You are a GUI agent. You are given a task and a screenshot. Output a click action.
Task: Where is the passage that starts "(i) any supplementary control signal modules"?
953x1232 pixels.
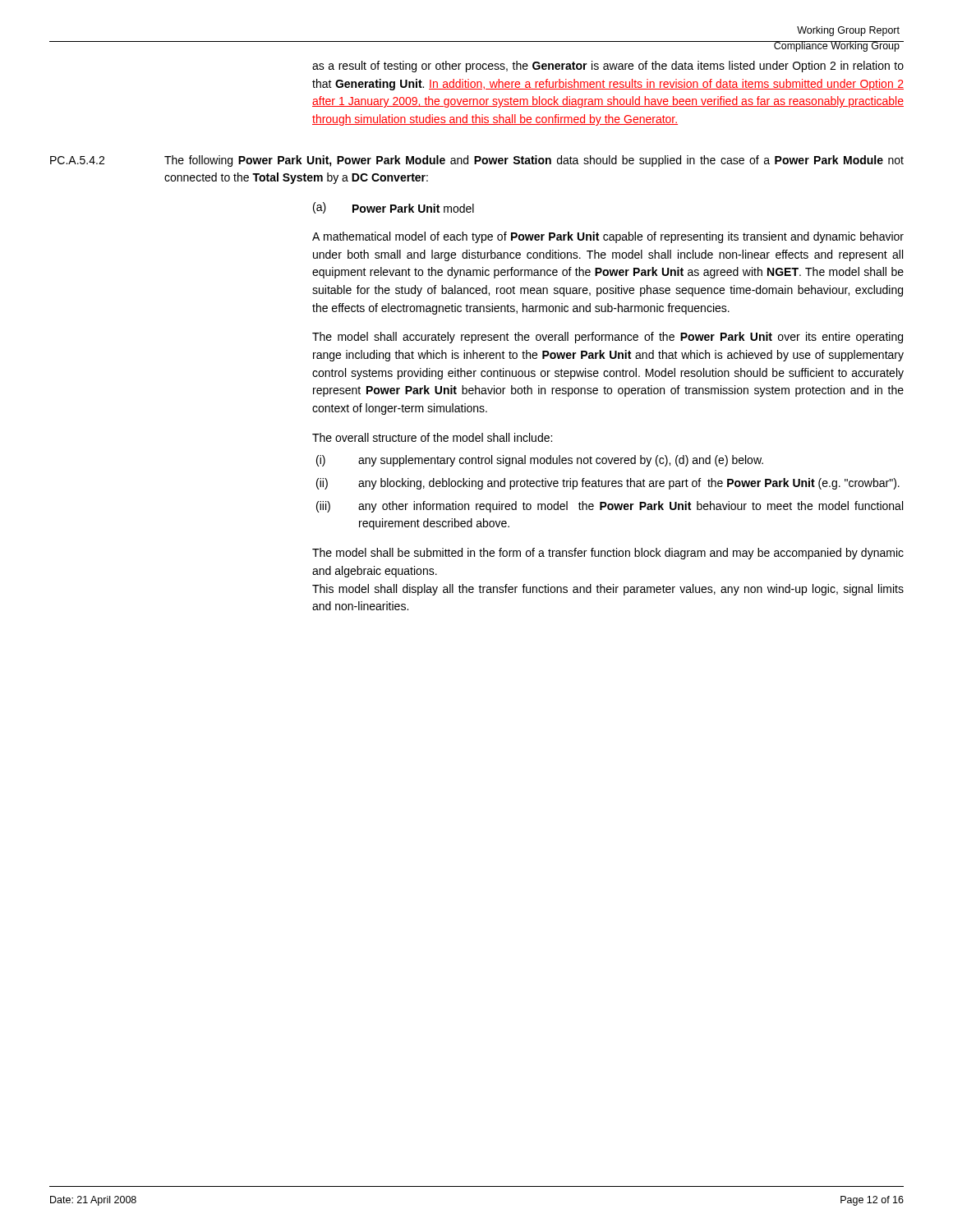[608, 461]
